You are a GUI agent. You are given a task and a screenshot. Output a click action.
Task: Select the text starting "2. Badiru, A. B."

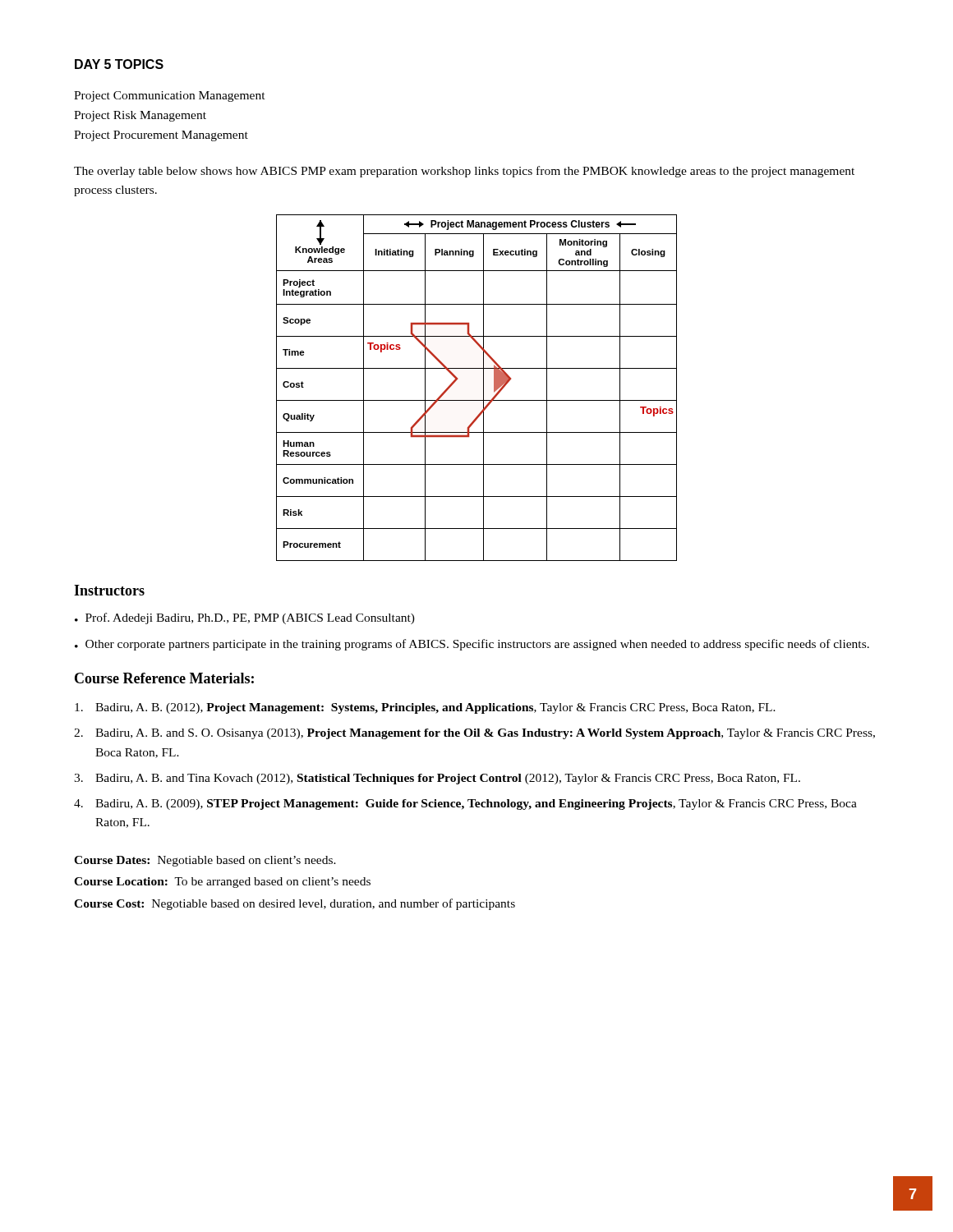[x=476, y=742]
